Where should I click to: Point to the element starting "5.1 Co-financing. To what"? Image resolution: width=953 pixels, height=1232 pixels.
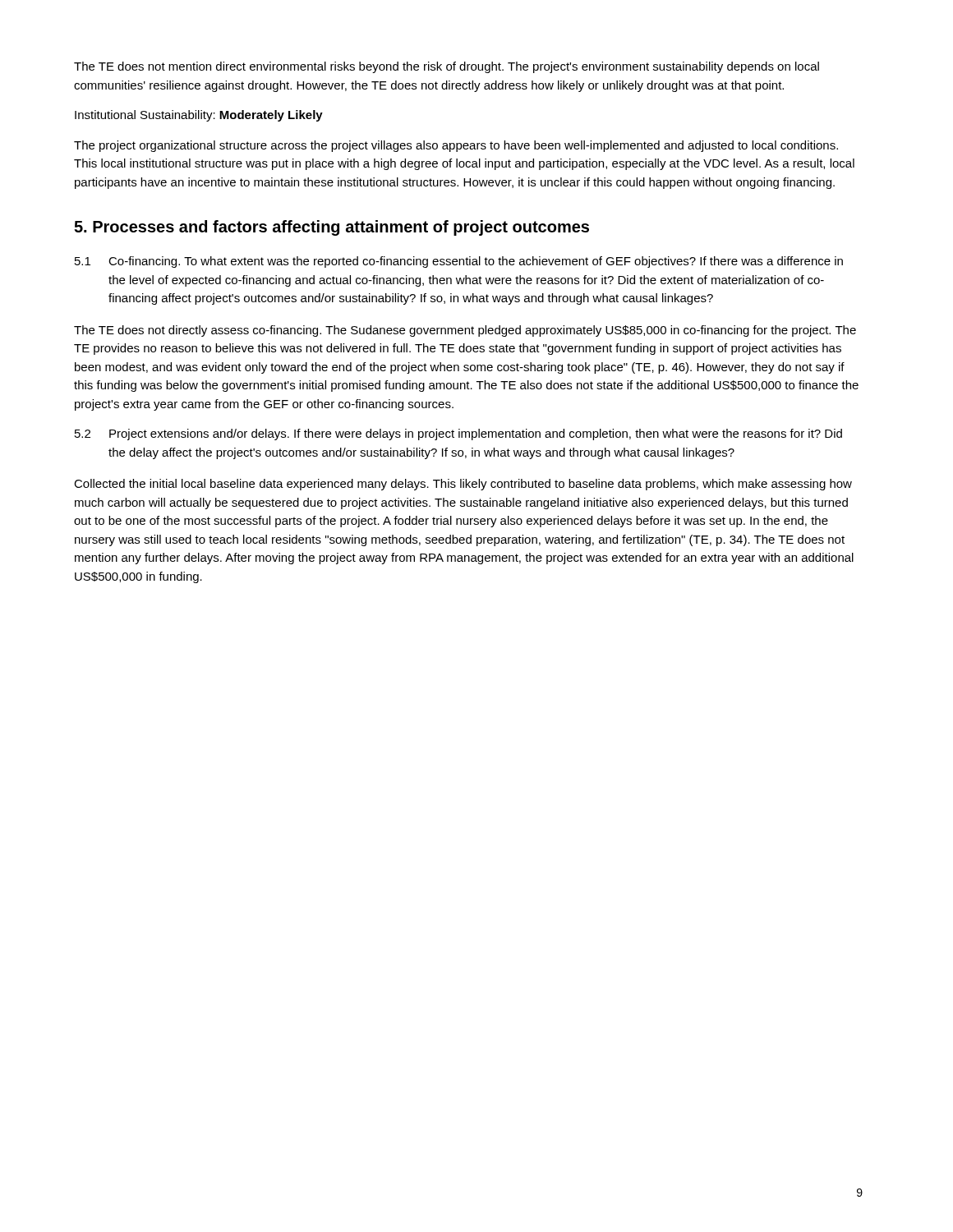click(468, 280)
